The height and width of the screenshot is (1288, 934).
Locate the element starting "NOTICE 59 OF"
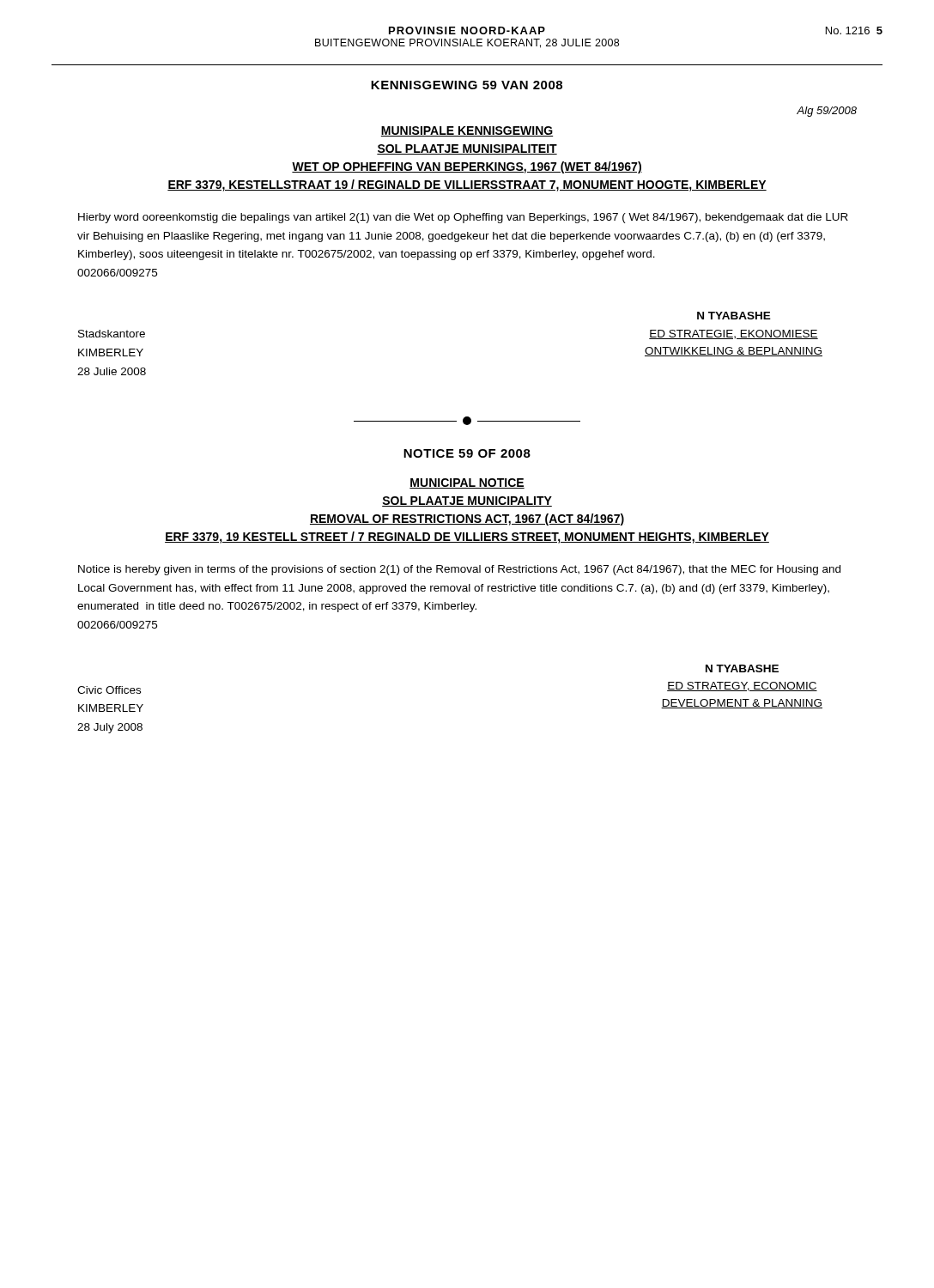coord(467,453)
